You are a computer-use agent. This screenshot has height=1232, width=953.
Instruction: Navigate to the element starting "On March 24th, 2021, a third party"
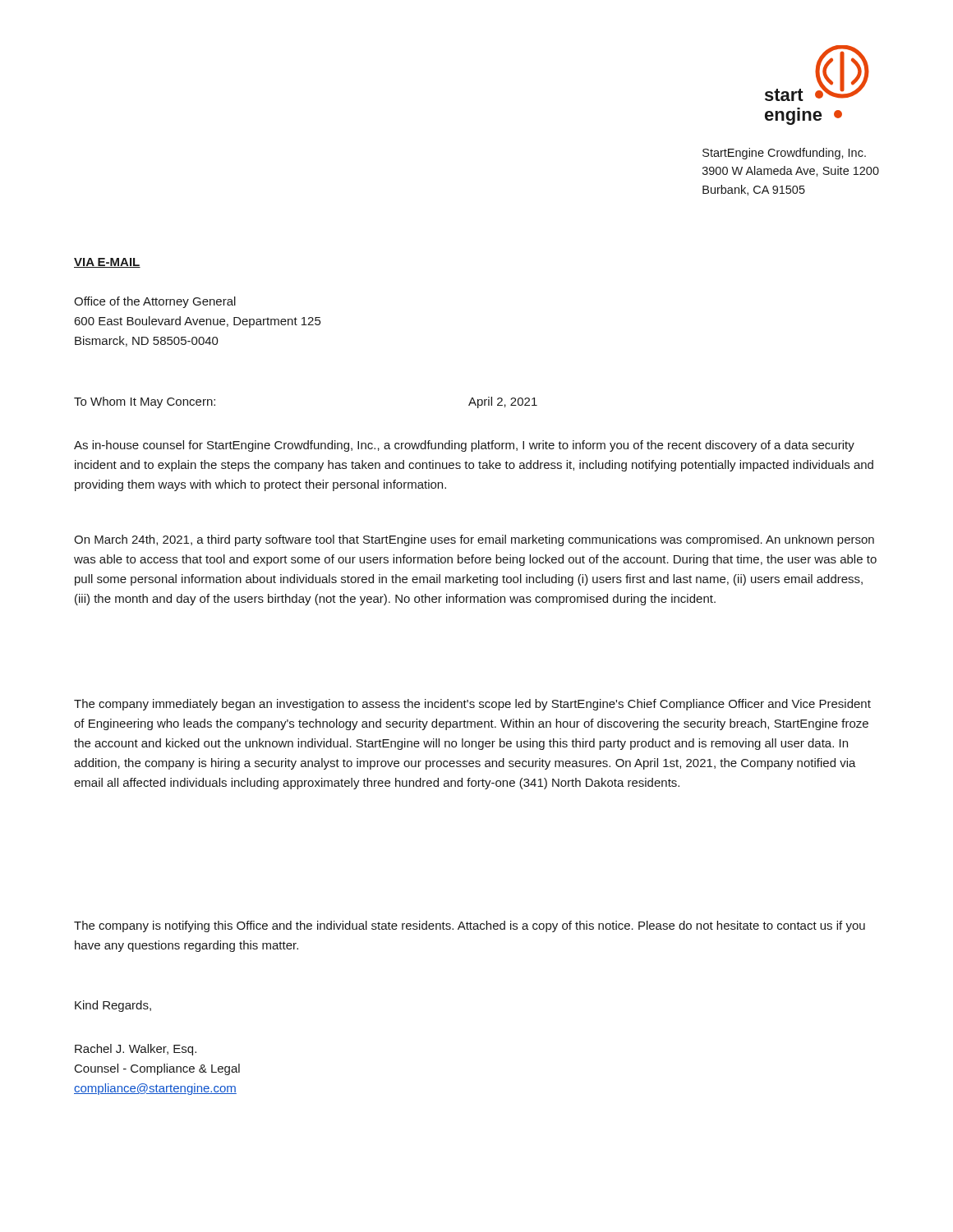(475, 569)
